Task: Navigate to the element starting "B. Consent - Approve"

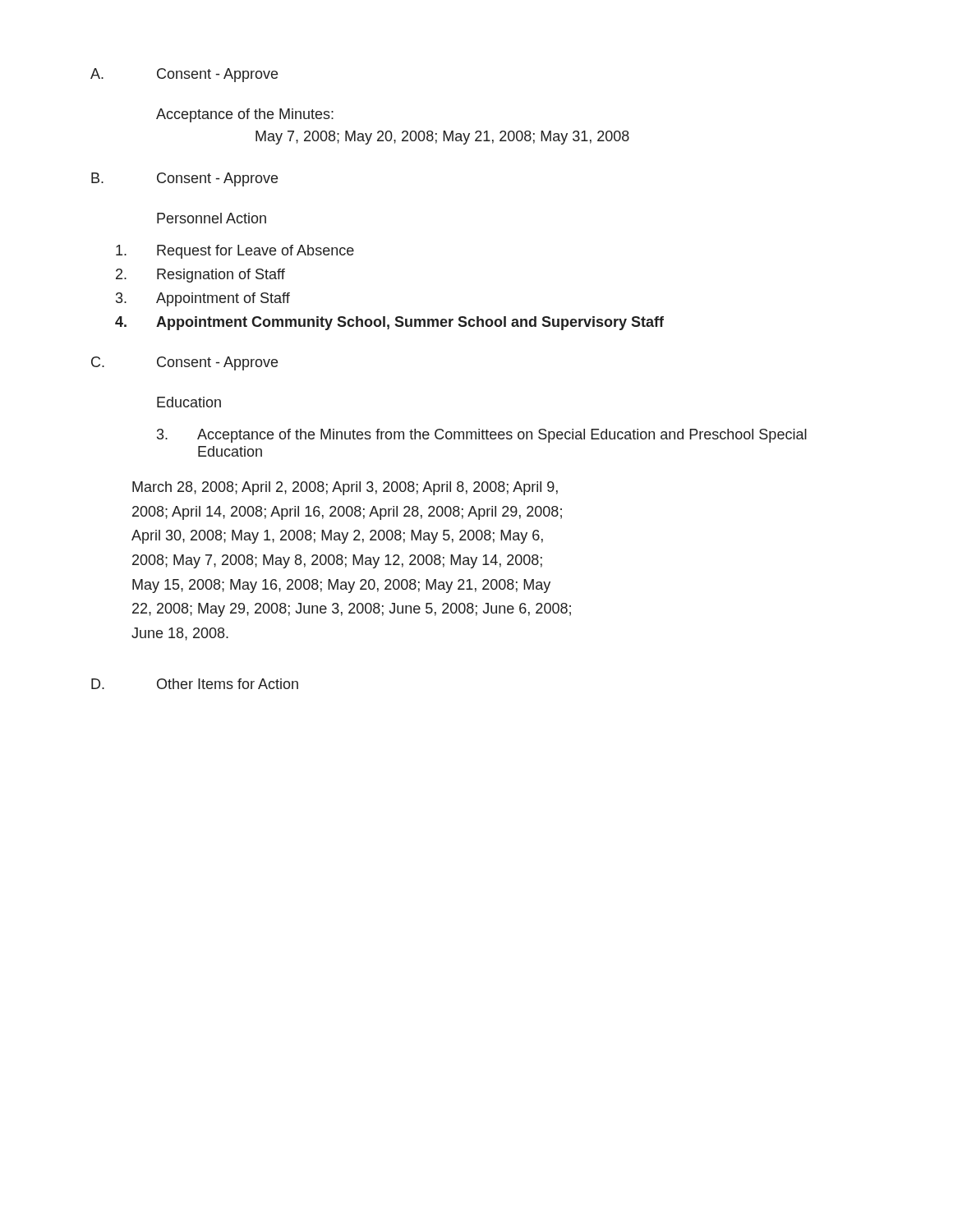Action: coord(184,179)
